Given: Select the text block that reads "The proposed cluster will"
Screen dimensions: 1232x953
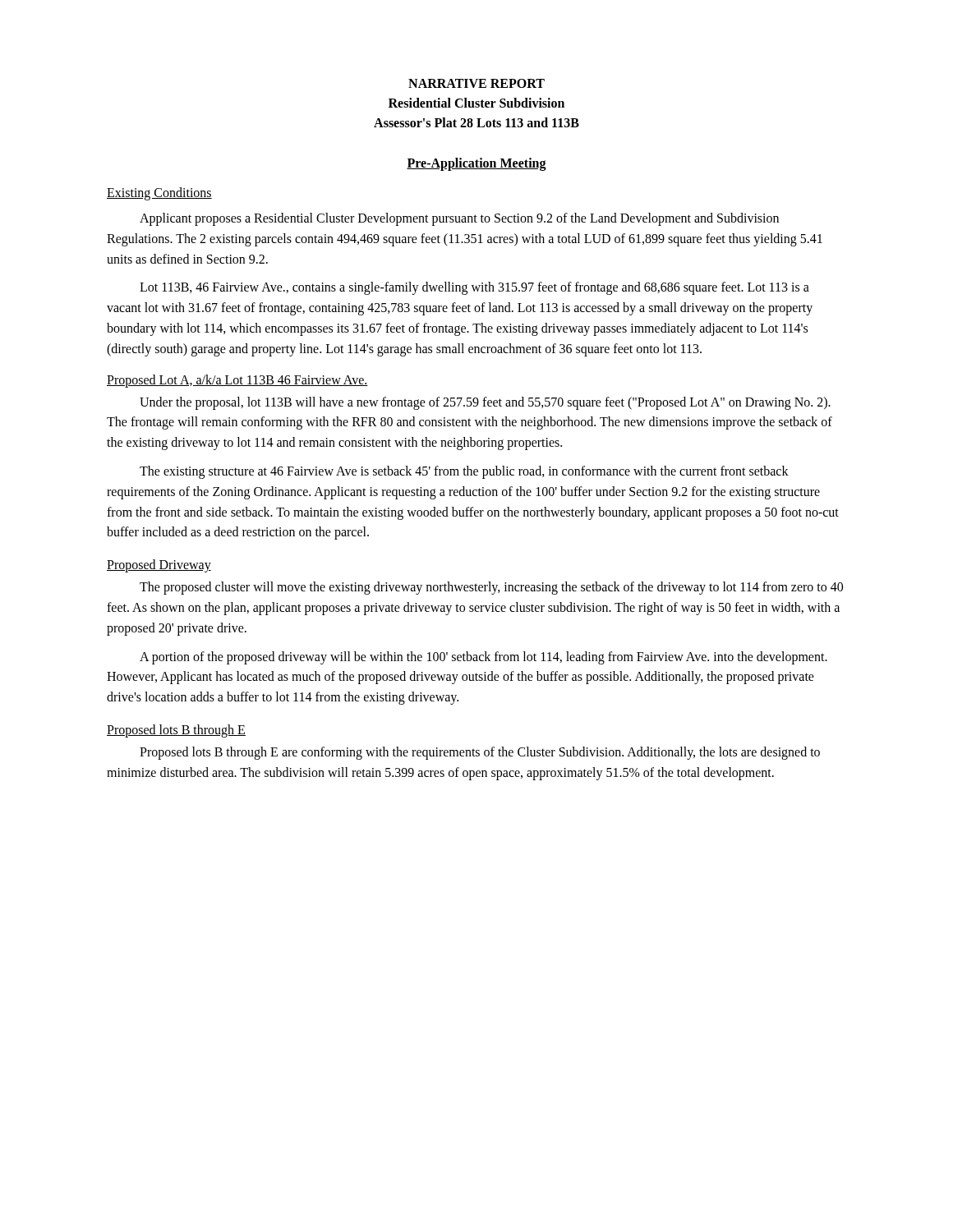Looking at the screenshot, I should (x=476, y=643).
